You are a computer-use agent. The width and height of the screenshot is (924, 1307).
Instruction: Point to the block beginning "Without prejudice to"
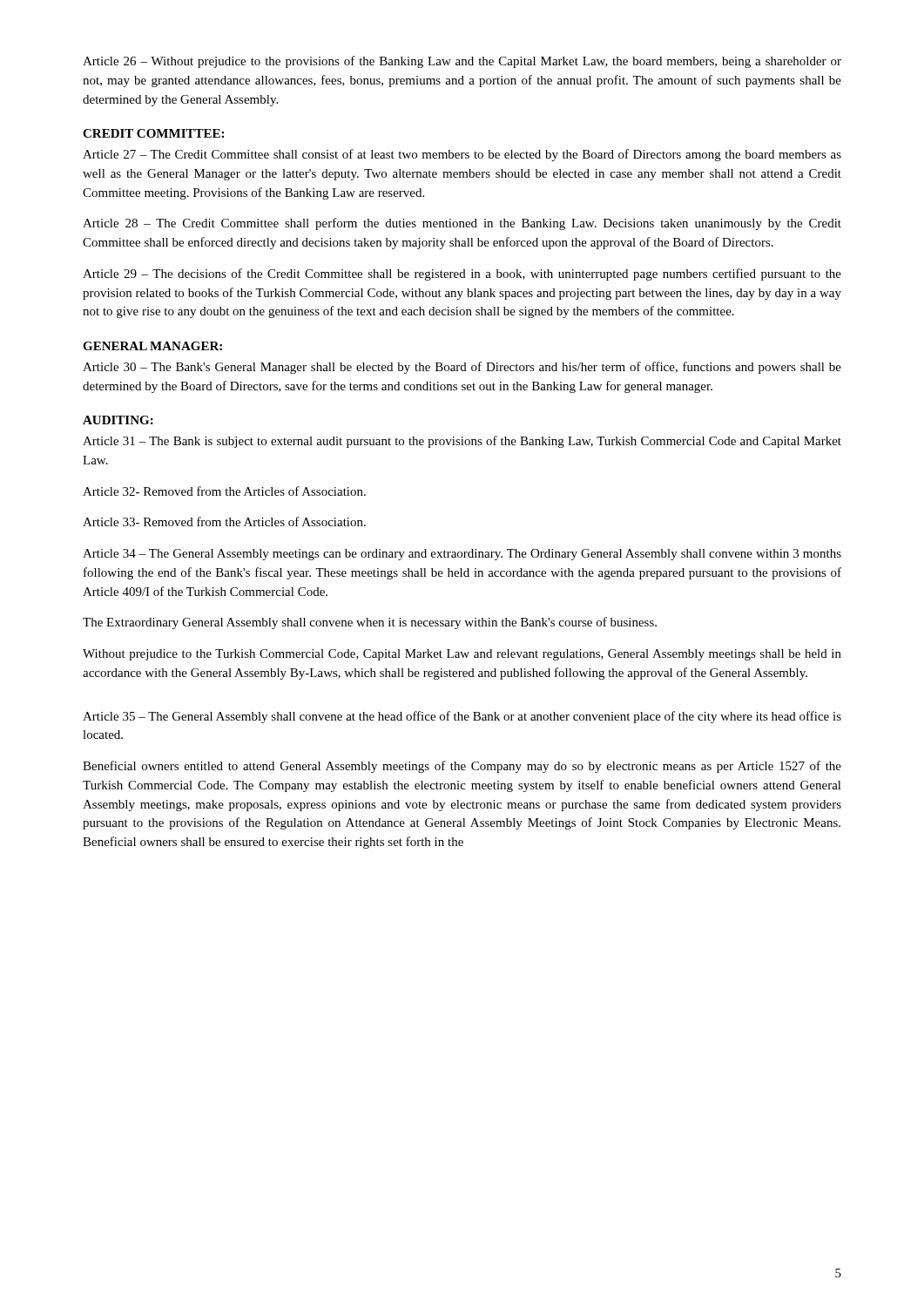(x=462, y=663)
